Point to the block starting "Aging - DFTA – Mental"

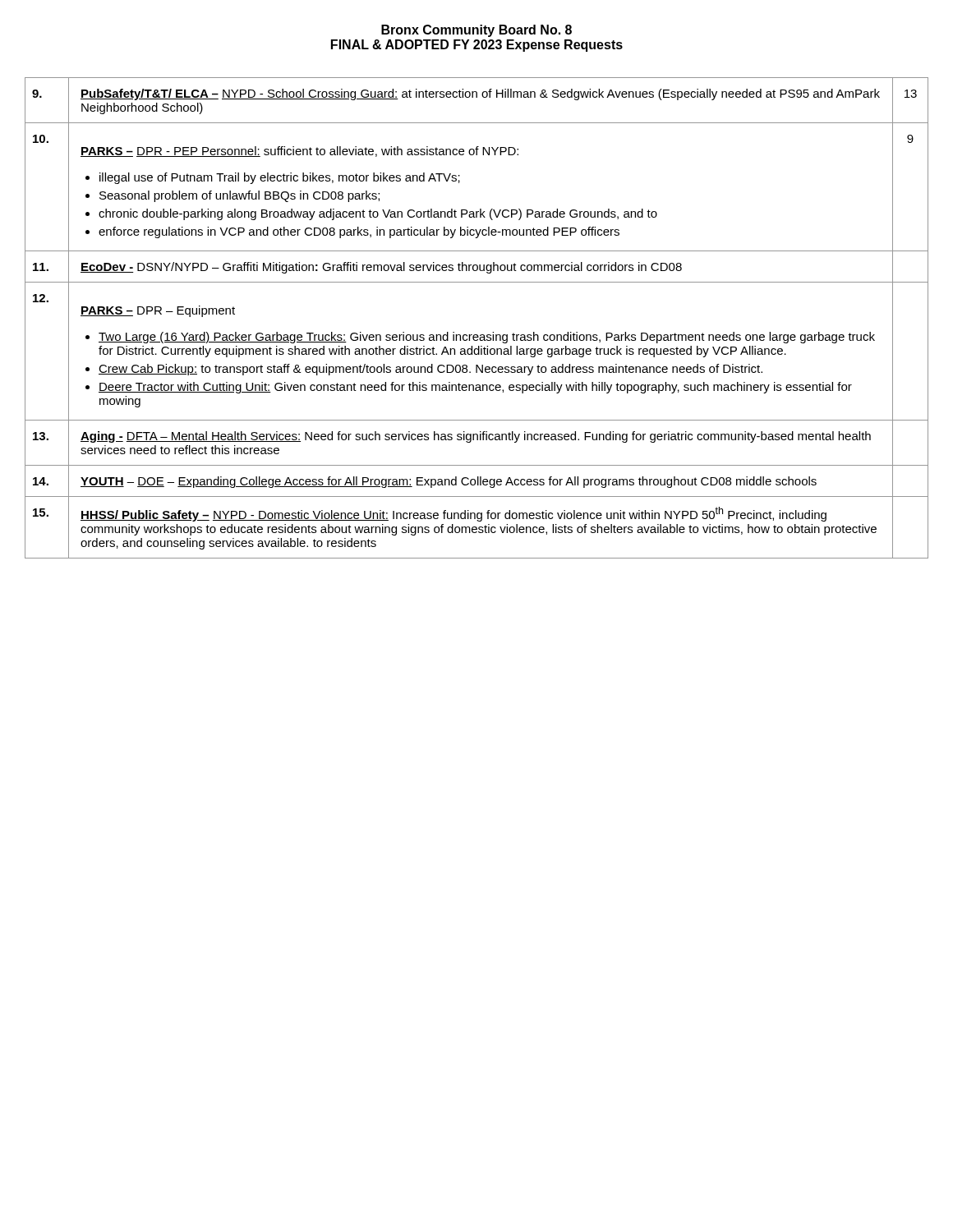[x=476, y=443]
